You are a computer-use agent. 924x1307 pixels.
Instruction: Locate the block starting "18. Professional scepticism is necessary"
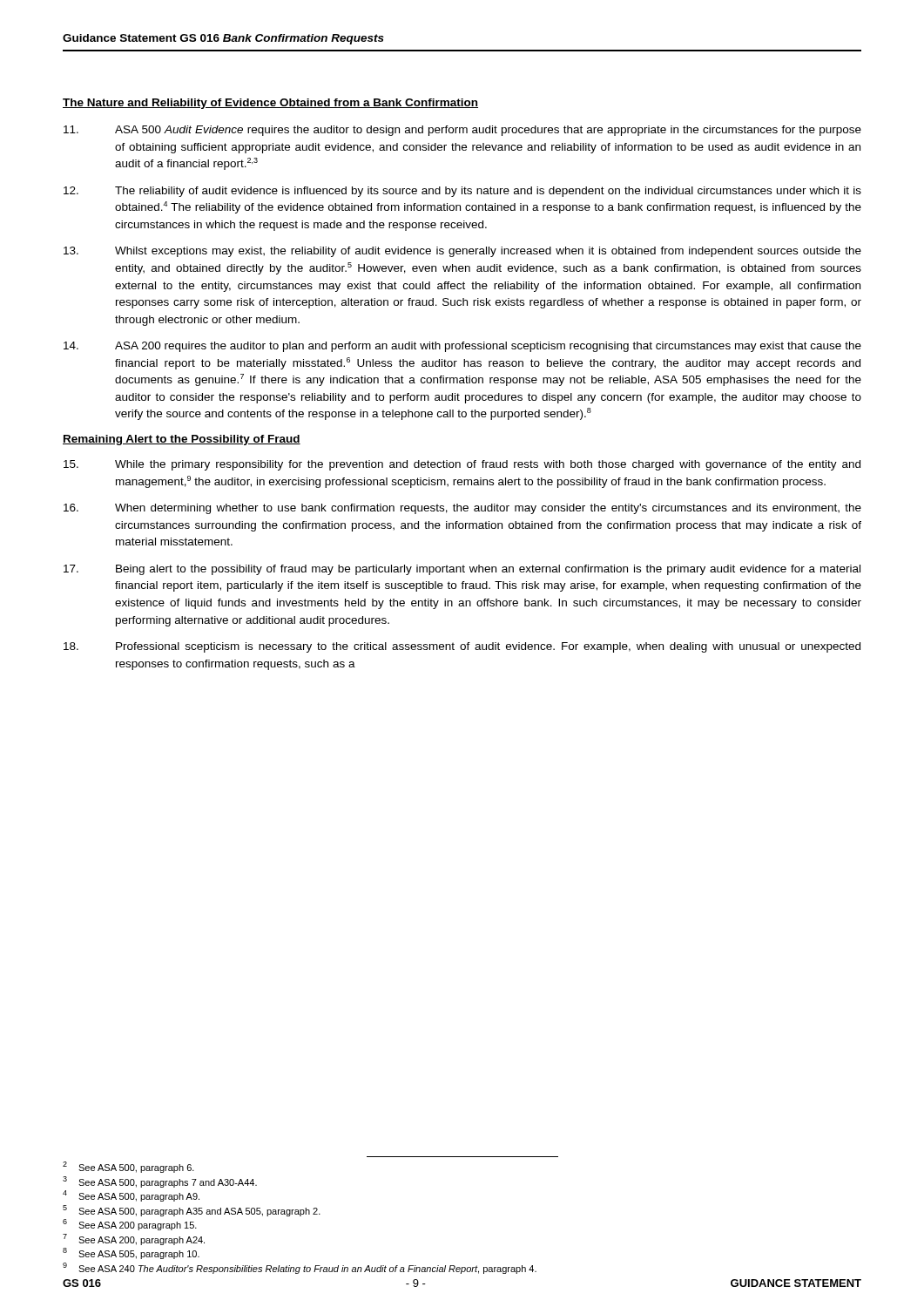click(462, 655)
